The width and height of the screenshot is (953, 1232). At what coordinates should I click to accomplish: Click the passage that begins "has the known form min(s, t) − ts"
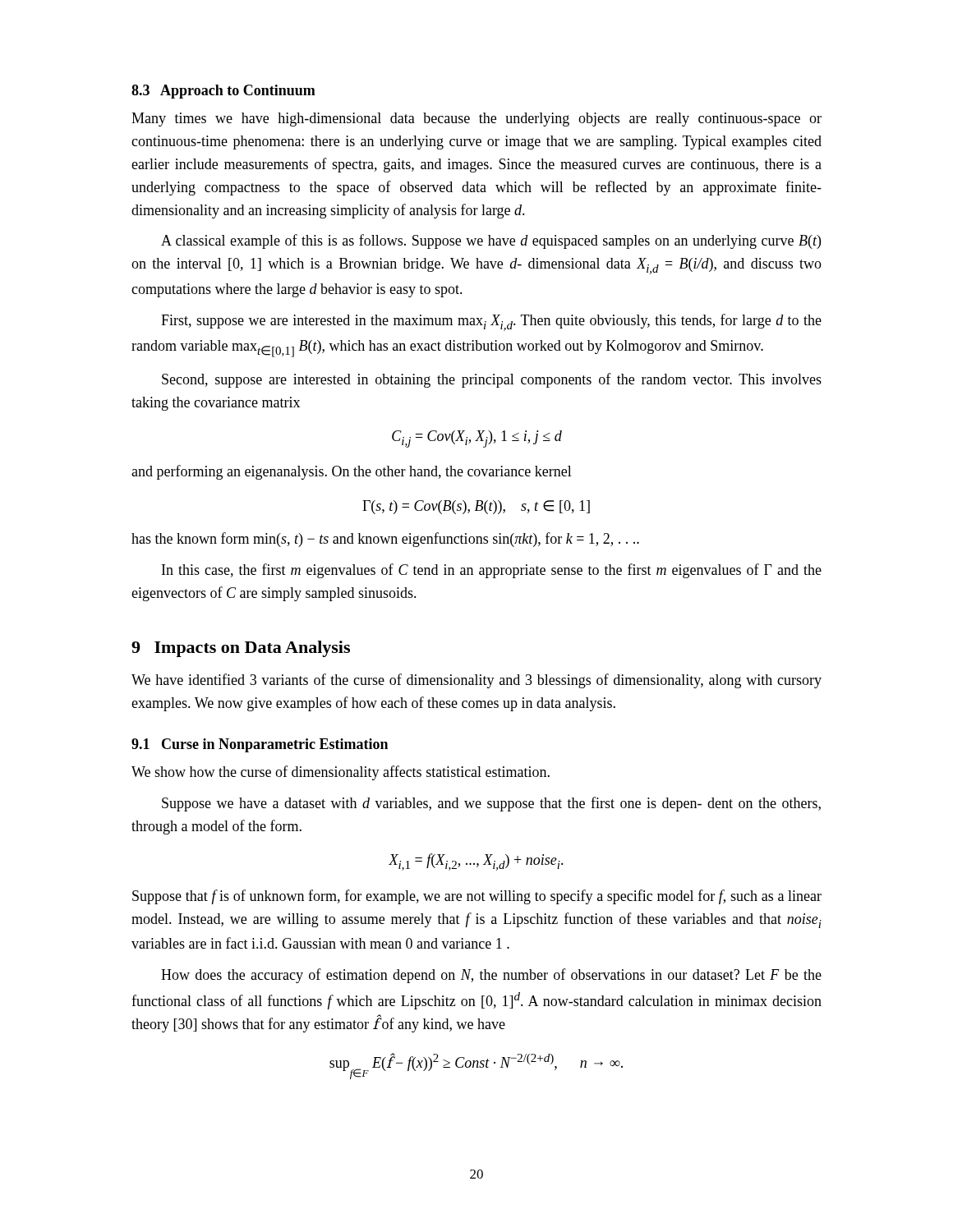[x=476, y=540]
